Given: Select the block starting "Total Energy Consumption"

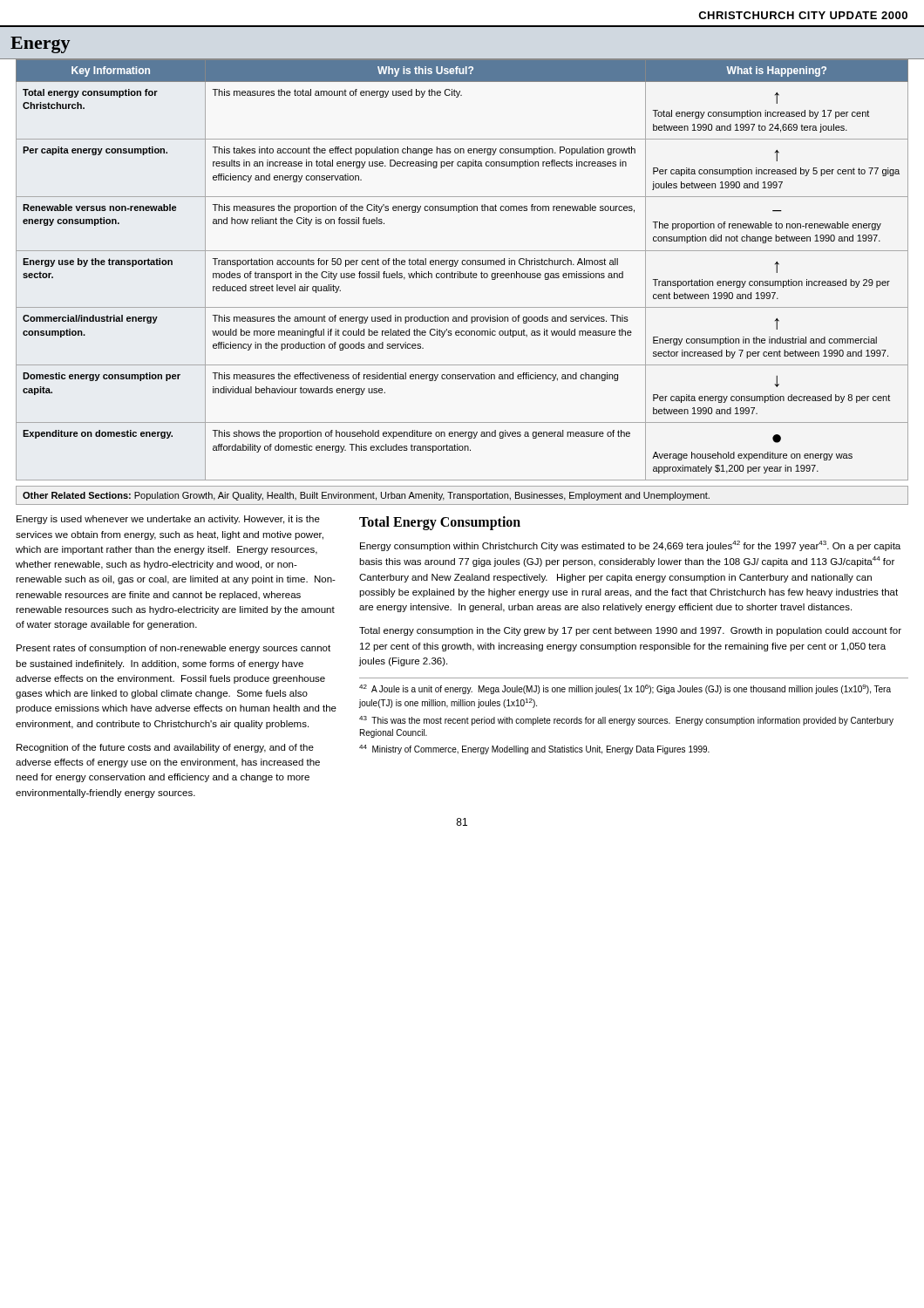Looking at the screenshot, I should coord(440,522).
